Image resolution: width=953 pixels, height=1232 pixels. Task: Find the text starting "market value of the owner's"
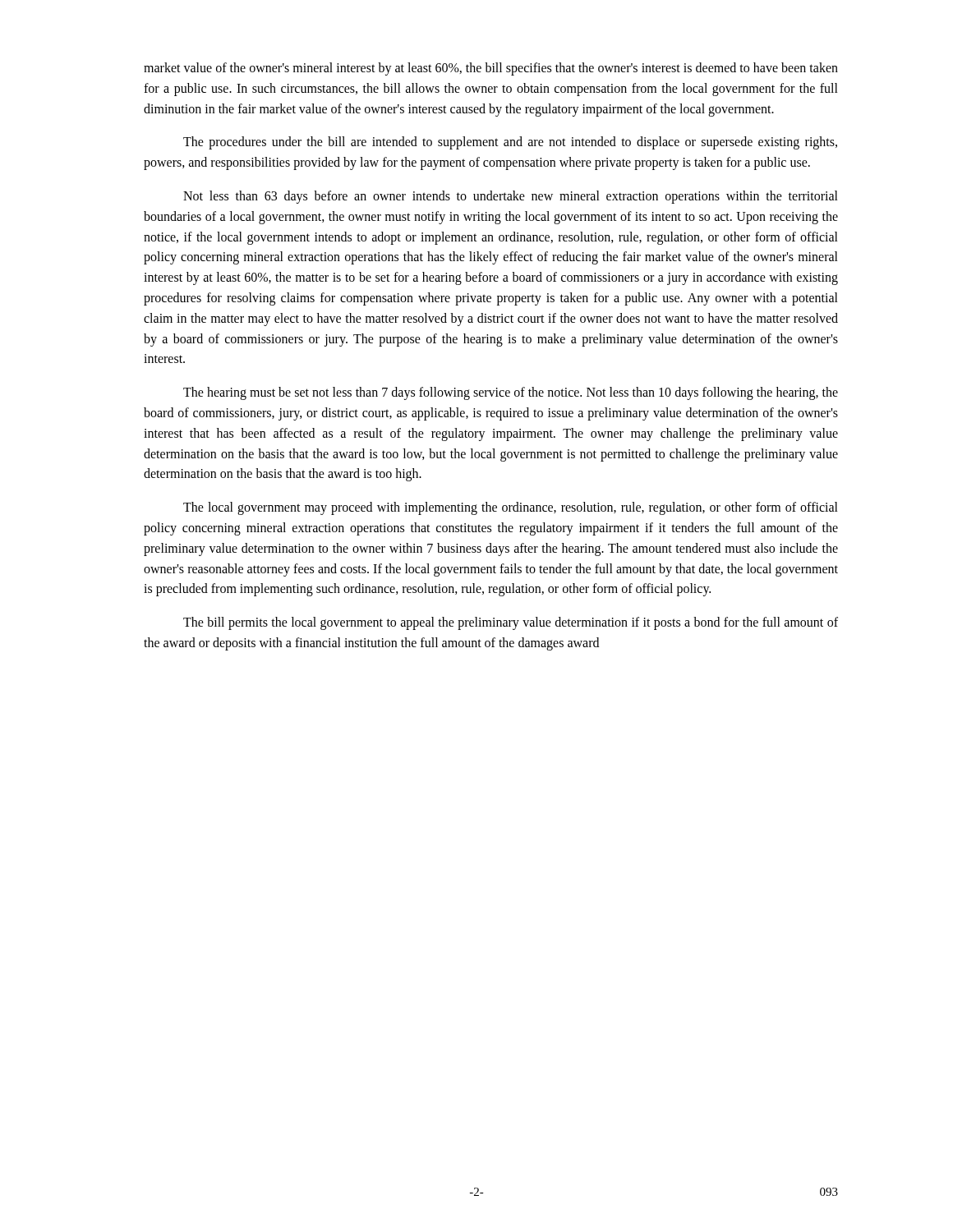(x=491, y=356)
